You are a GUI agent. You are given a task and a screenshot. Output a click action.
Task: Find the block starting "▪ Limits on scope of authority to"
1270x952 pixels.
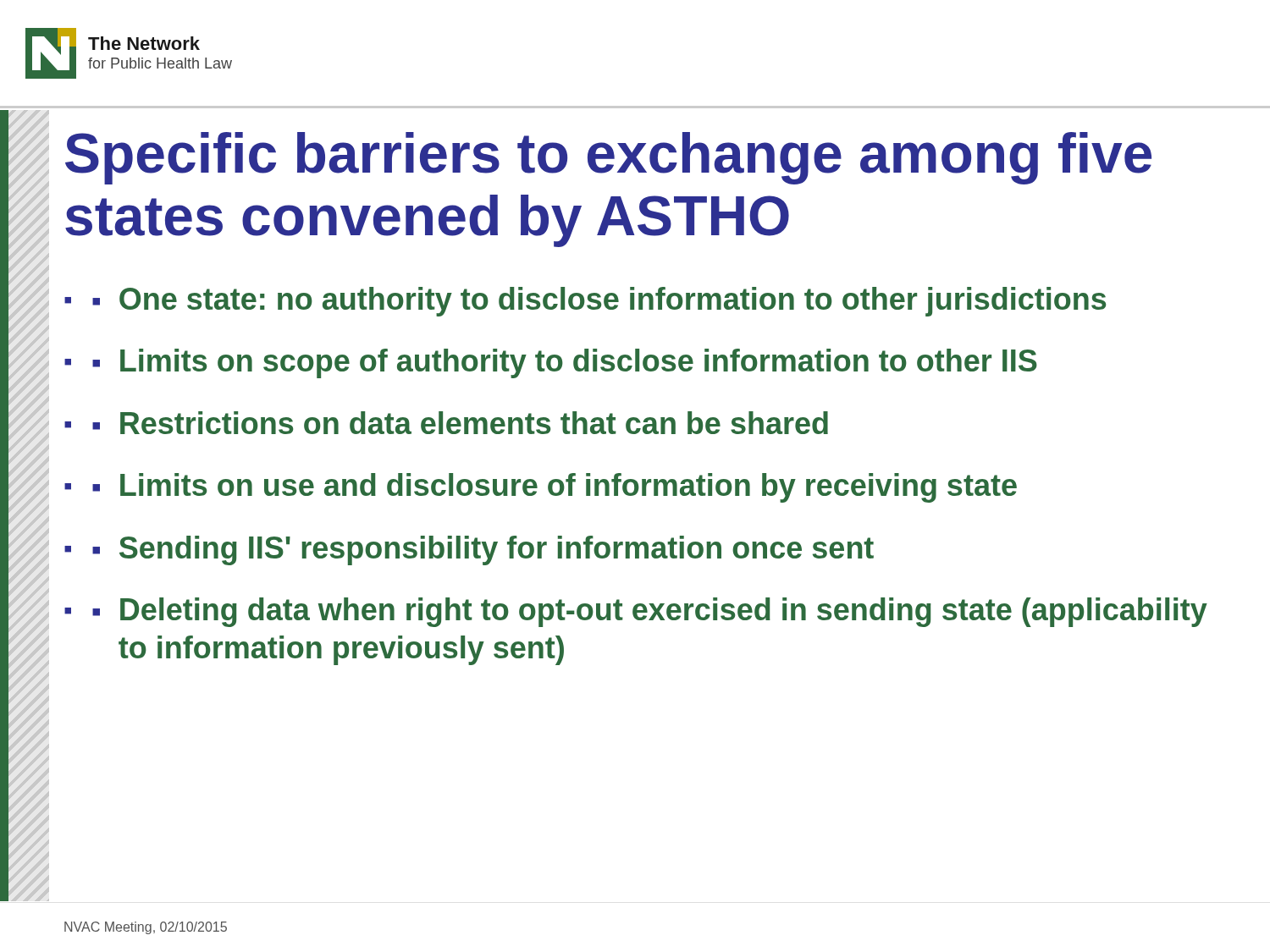[x=565, y=361]
